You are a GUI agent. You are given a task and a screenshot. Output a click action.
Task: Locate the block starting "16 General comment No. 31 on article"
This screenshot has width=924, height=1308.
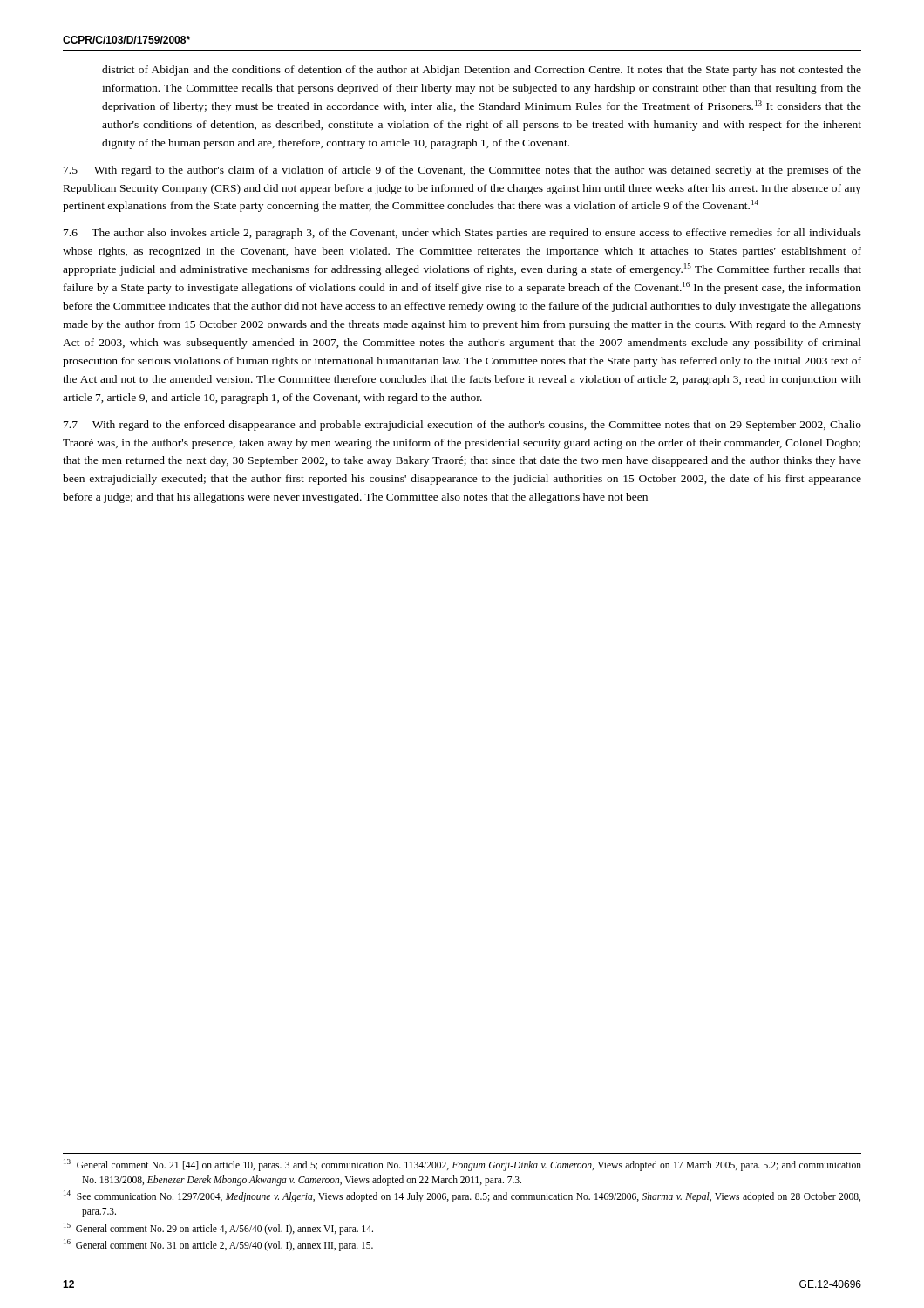tap(218, 1245)
